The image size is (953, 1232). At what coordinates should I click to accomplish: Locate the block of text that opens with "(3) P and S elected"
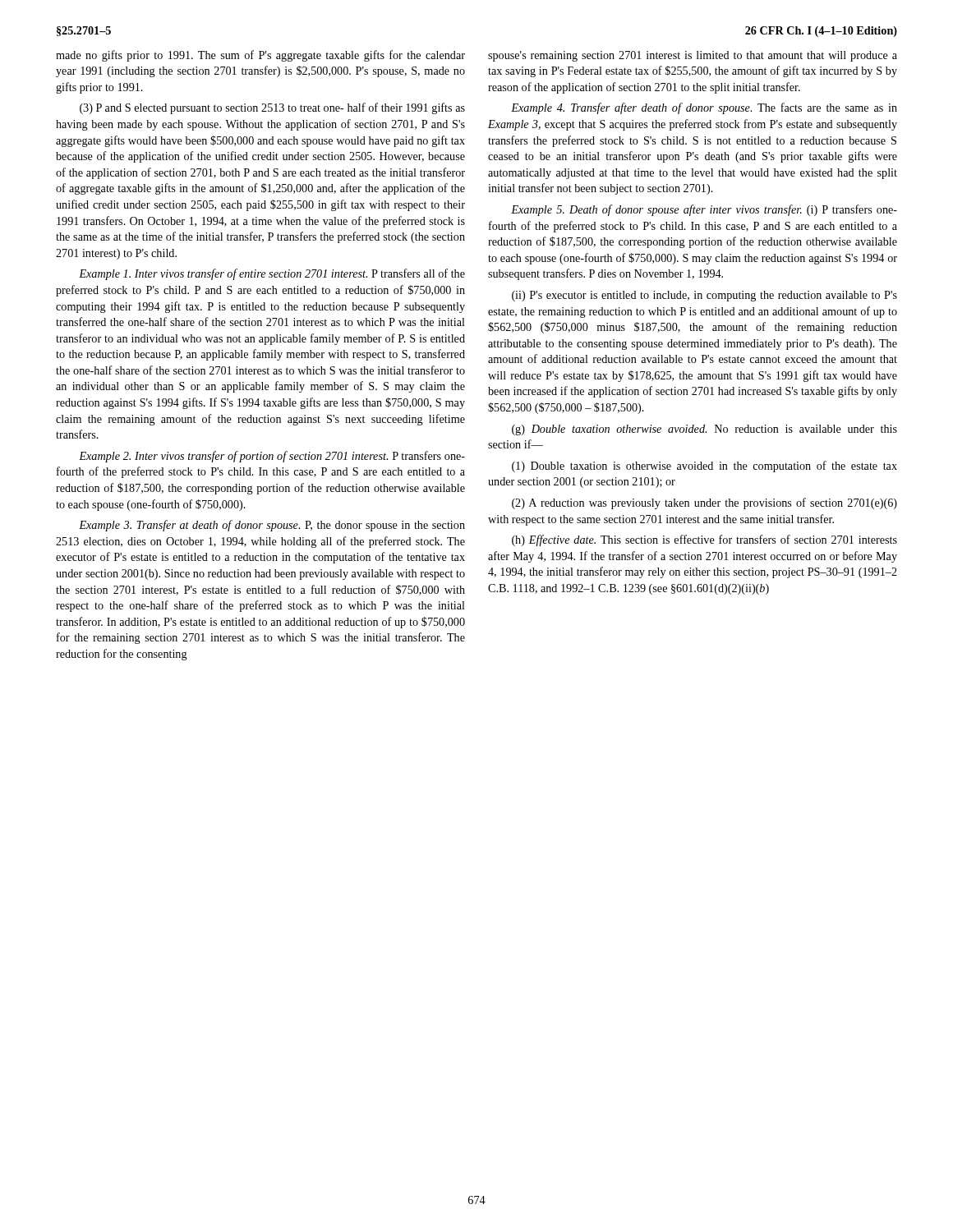pos(260,181)
